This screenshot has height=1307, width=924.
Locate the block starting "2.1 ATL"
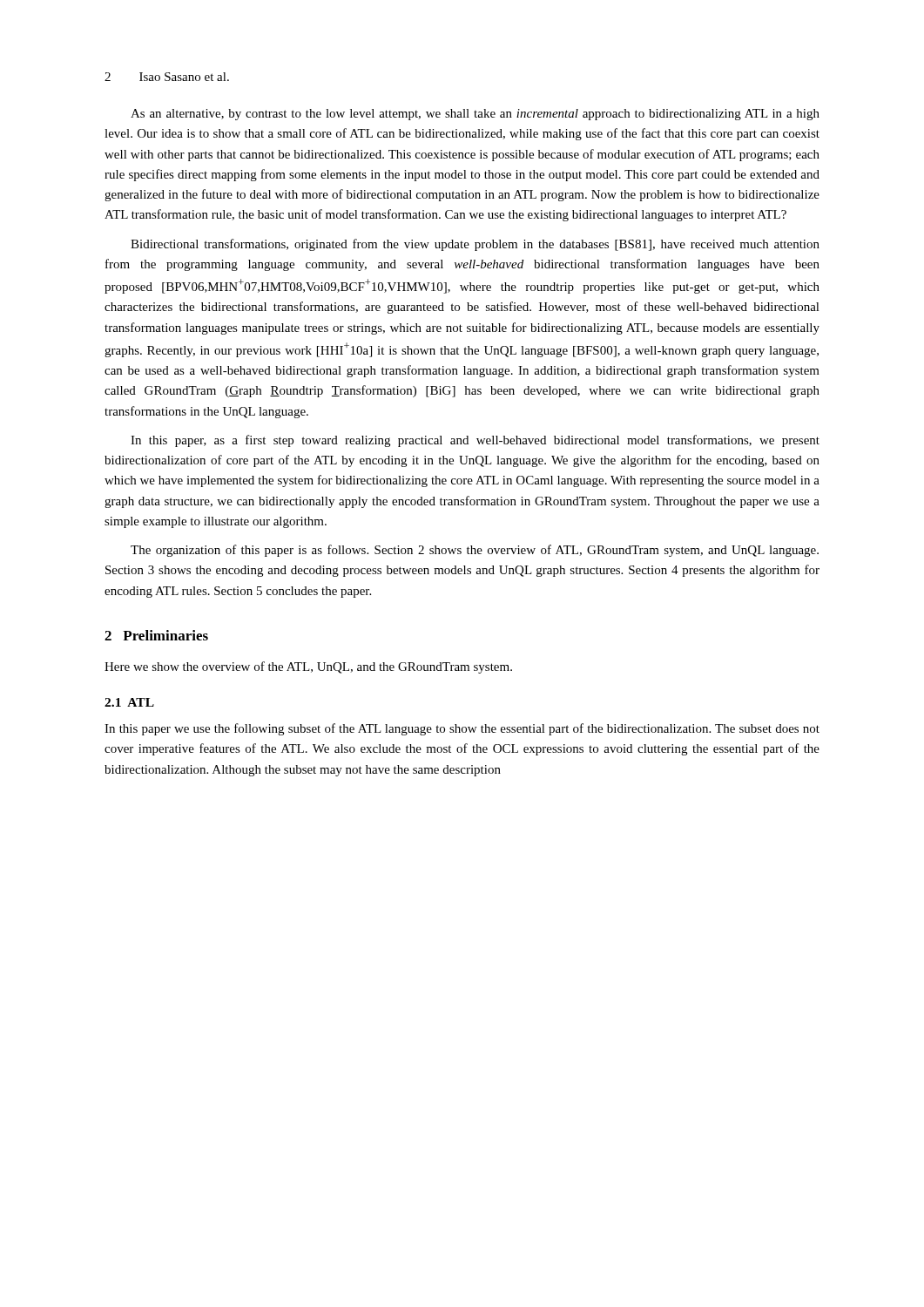tap(129, 702)
